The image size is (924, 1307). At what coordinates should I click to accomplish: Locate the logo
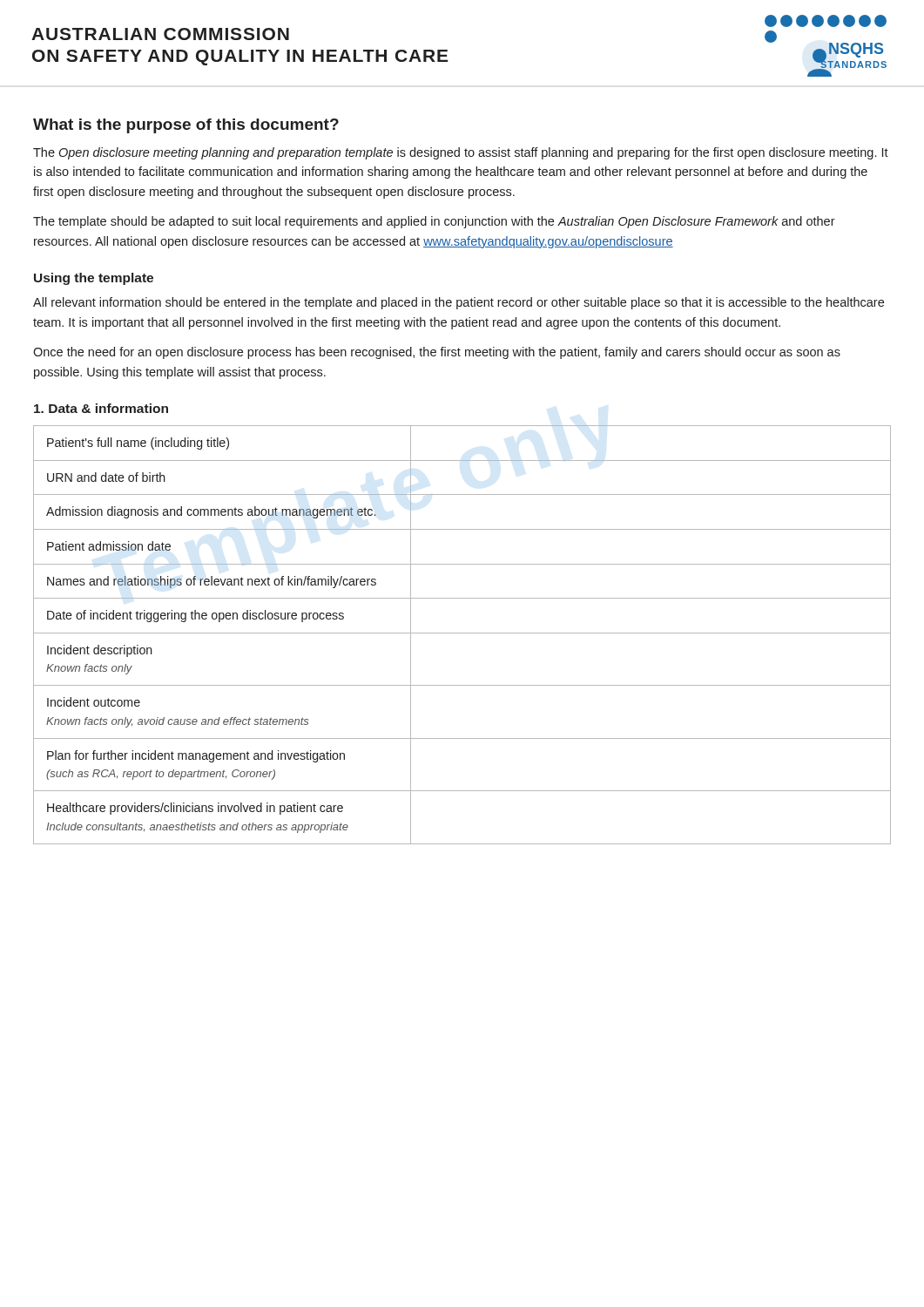(x=828, y=45)
